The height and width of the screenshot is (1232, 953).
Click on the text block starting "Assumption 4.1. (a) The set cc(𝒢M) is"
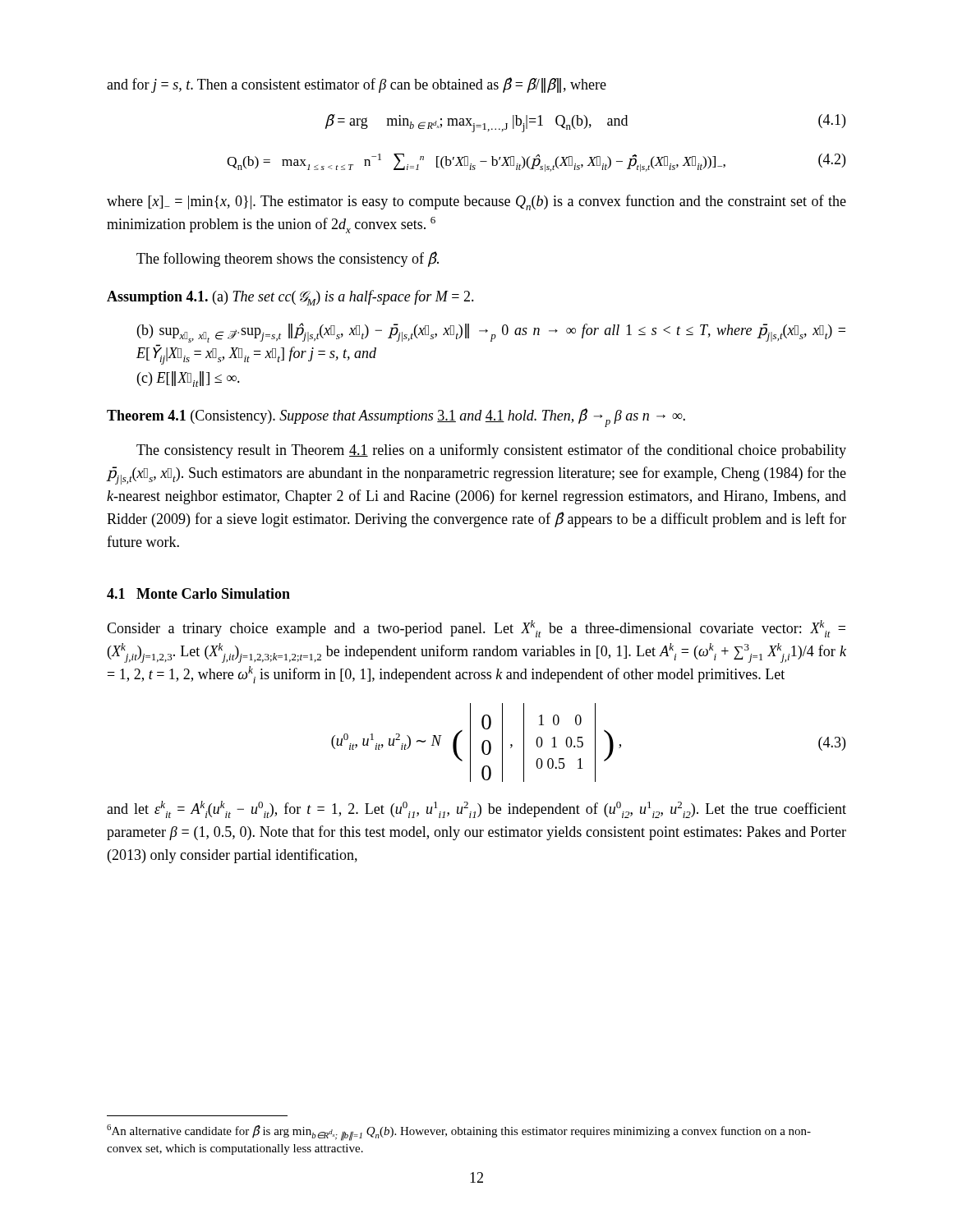pyautogui.click(x=476, y=338)
